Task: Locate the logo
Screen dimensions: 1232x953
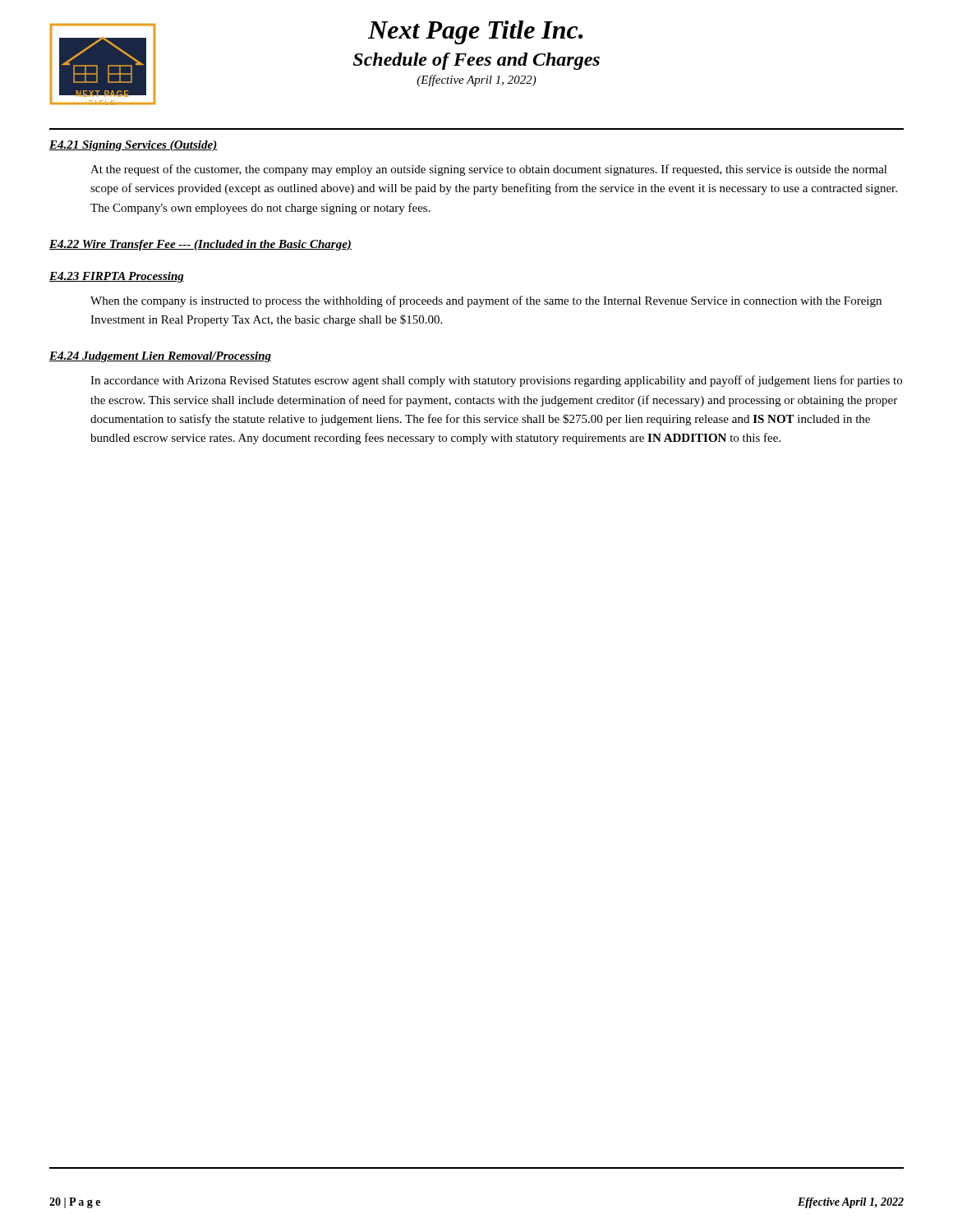Action: coord(103,64)
